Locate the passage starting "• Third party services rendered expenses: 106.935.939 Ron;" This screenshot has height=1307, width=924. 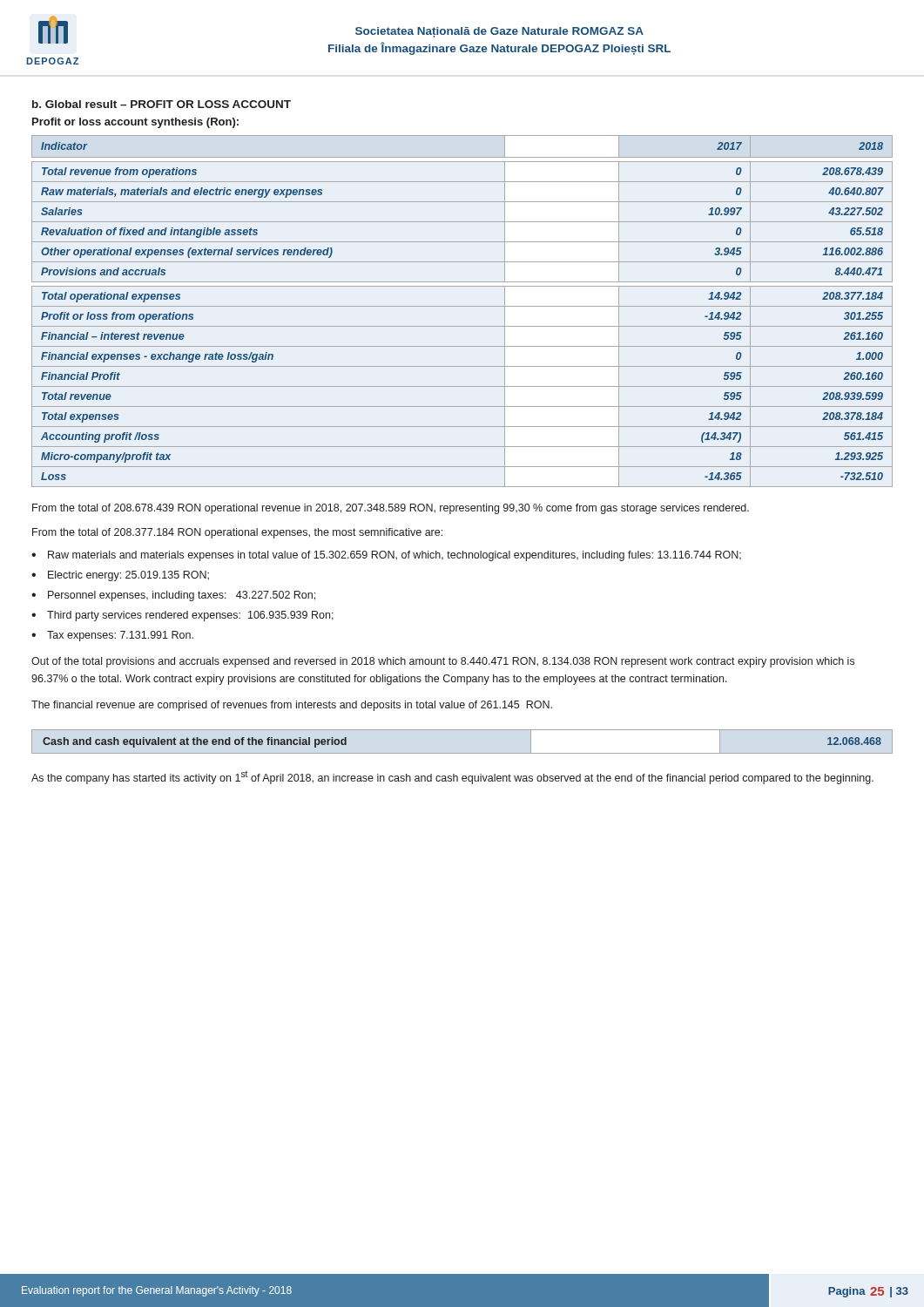183,615
